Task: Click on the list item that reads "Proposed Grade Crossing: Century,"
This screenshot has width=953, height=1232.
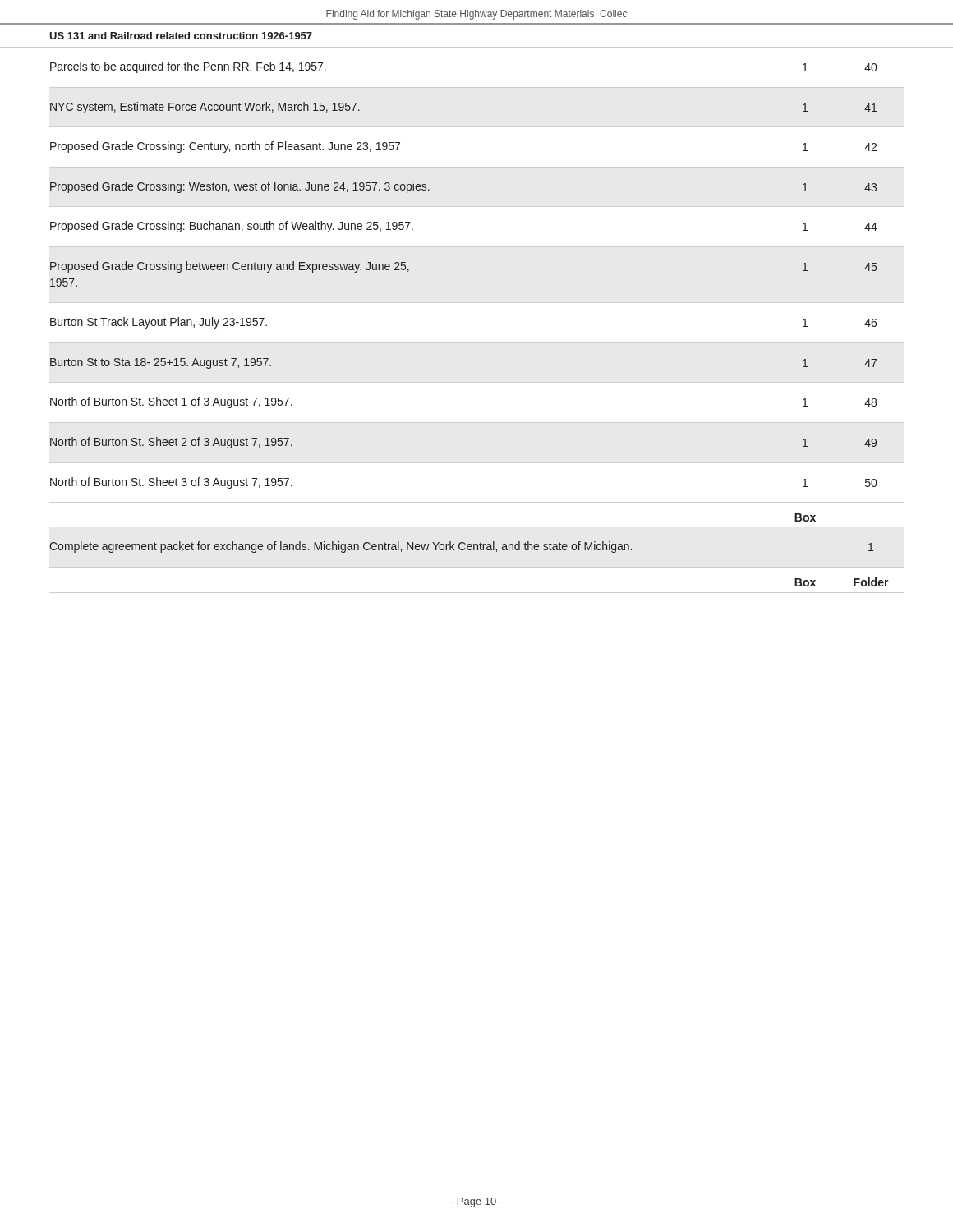Action: [225, 147]
